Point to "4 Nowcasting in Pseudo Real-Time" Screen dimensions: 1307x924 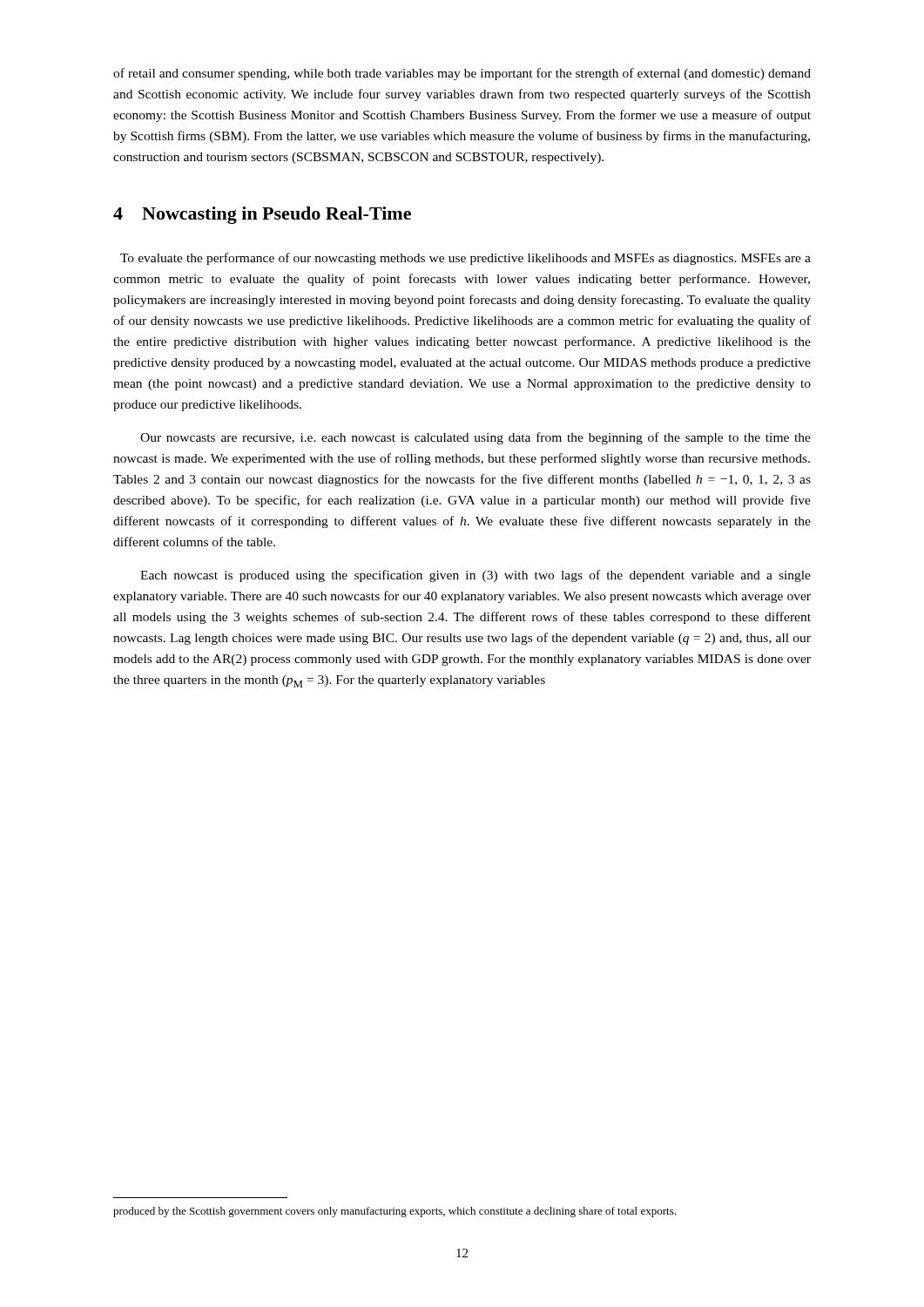coord(262,213)
